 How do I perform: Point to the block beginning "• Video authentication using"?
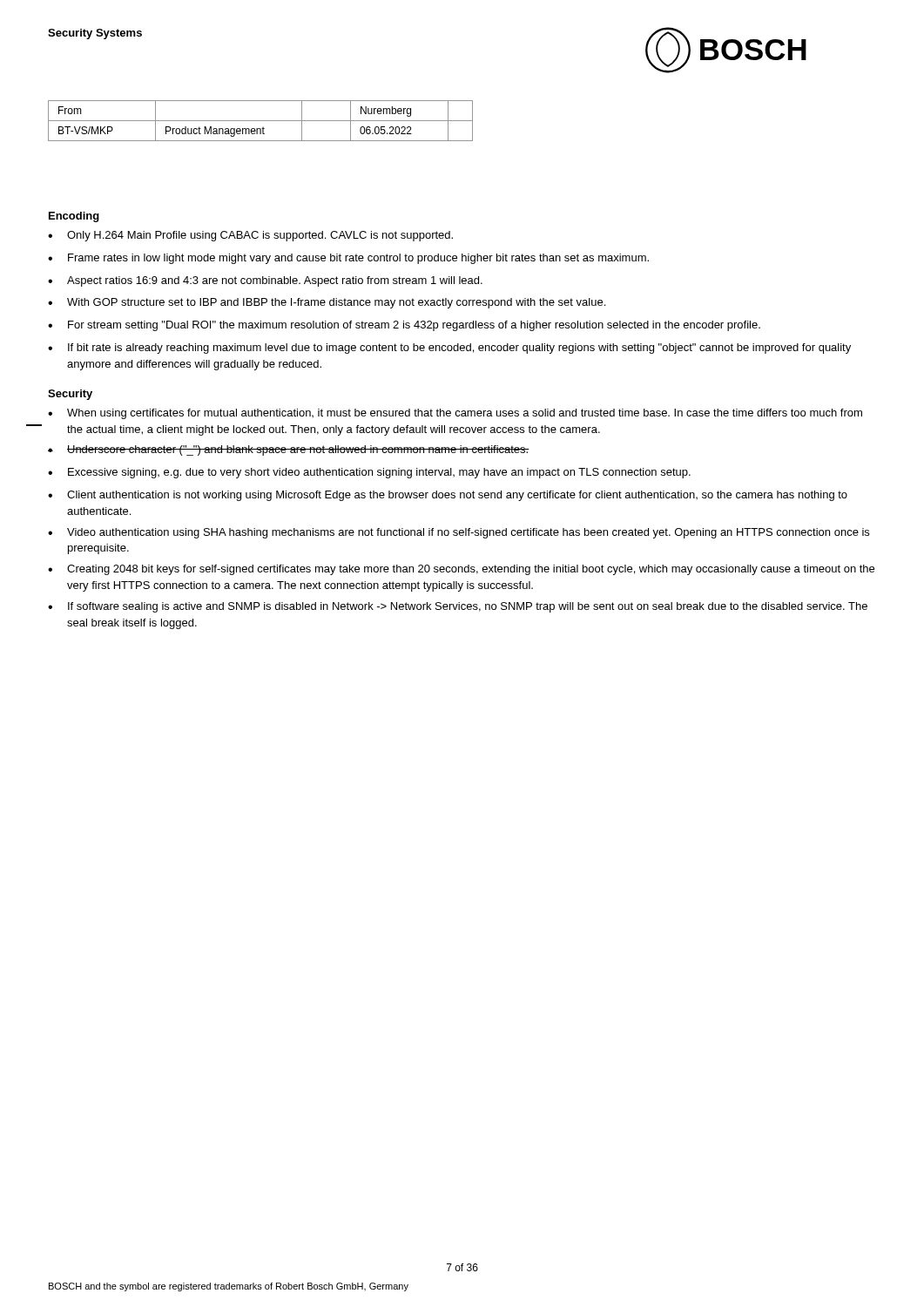point(462,541)
